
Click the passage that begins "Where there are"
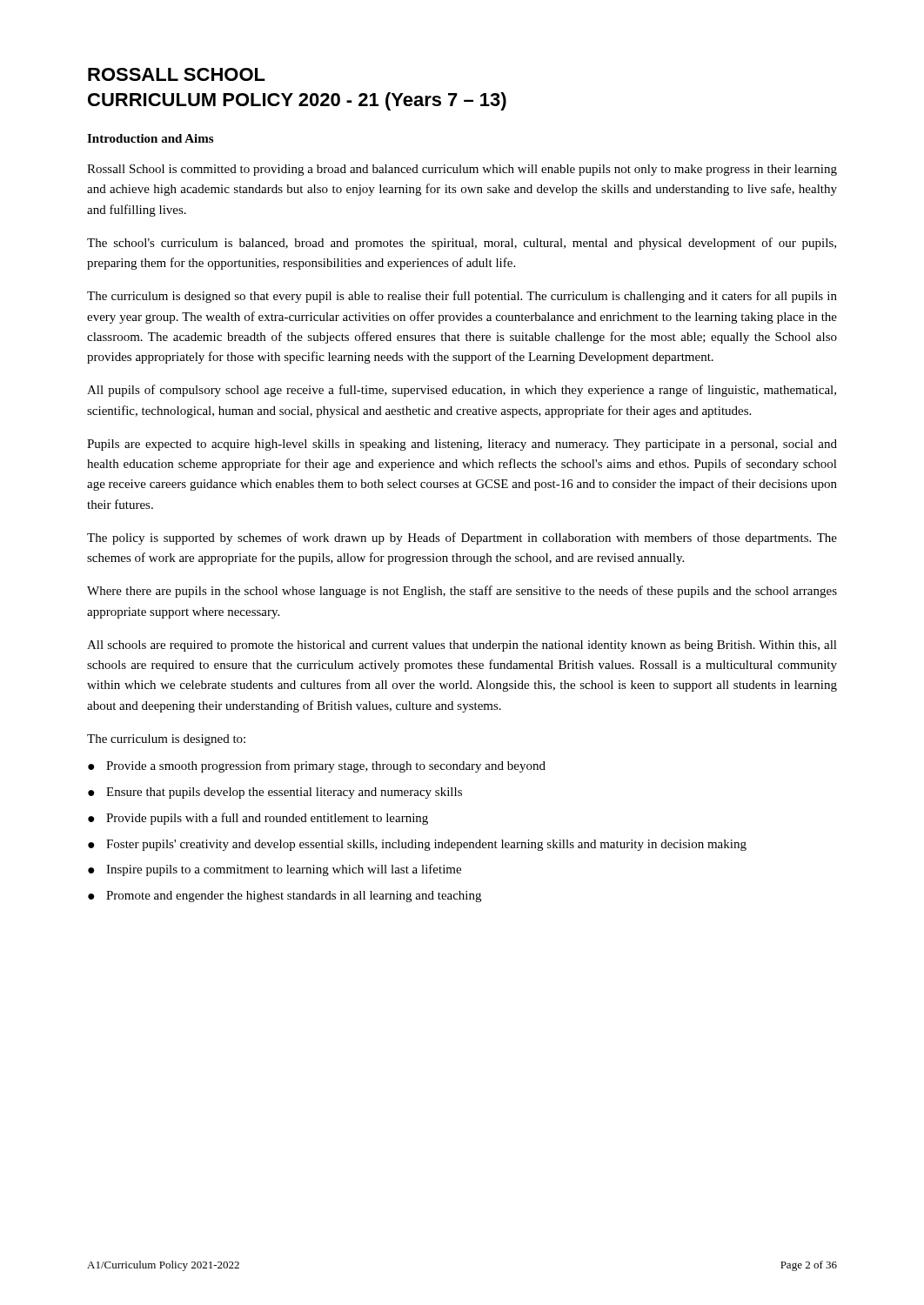click(462, 602)
